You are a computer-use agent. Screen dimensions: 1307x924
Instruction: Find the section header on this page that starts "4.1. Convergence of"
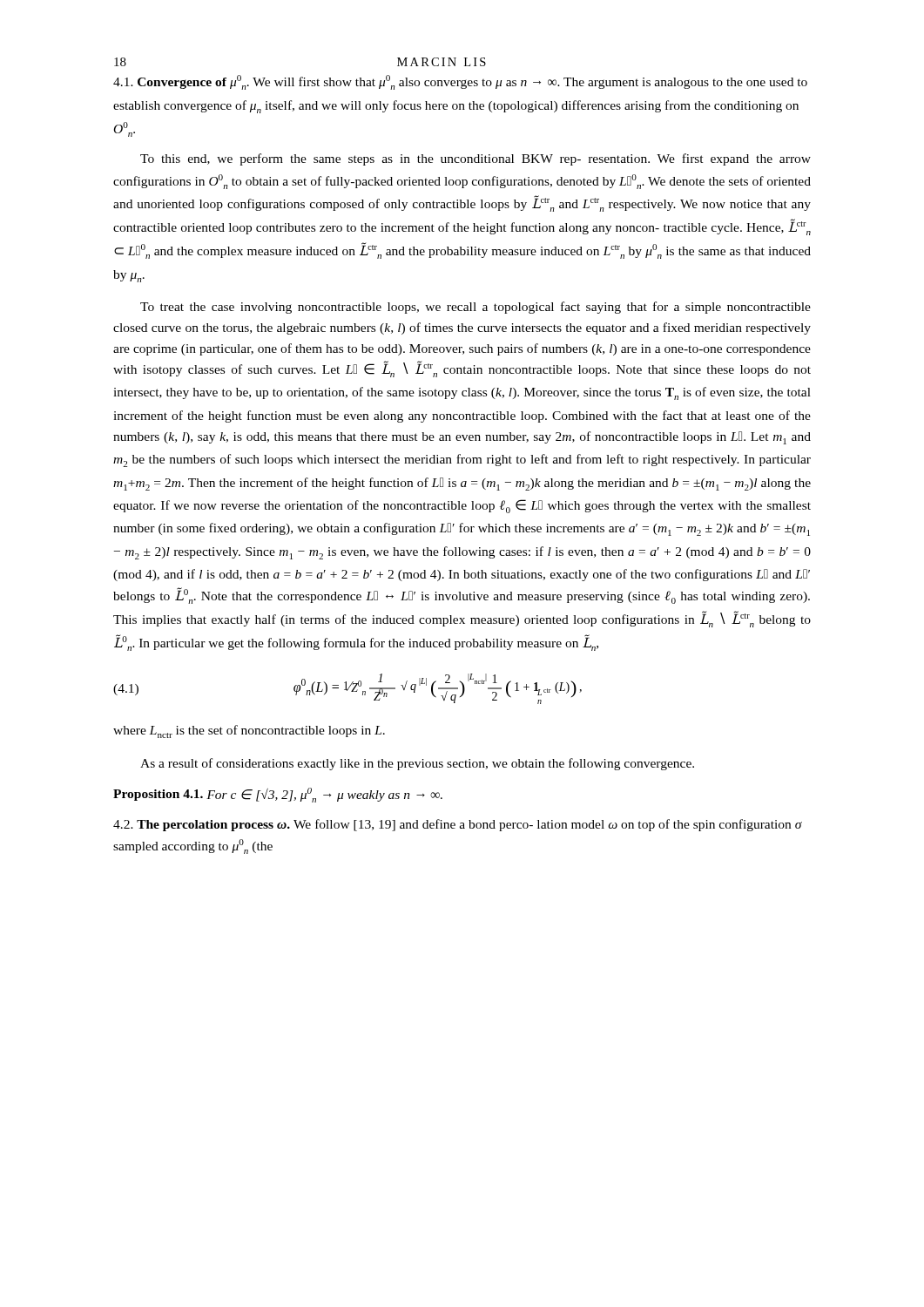tap(460, 106)
